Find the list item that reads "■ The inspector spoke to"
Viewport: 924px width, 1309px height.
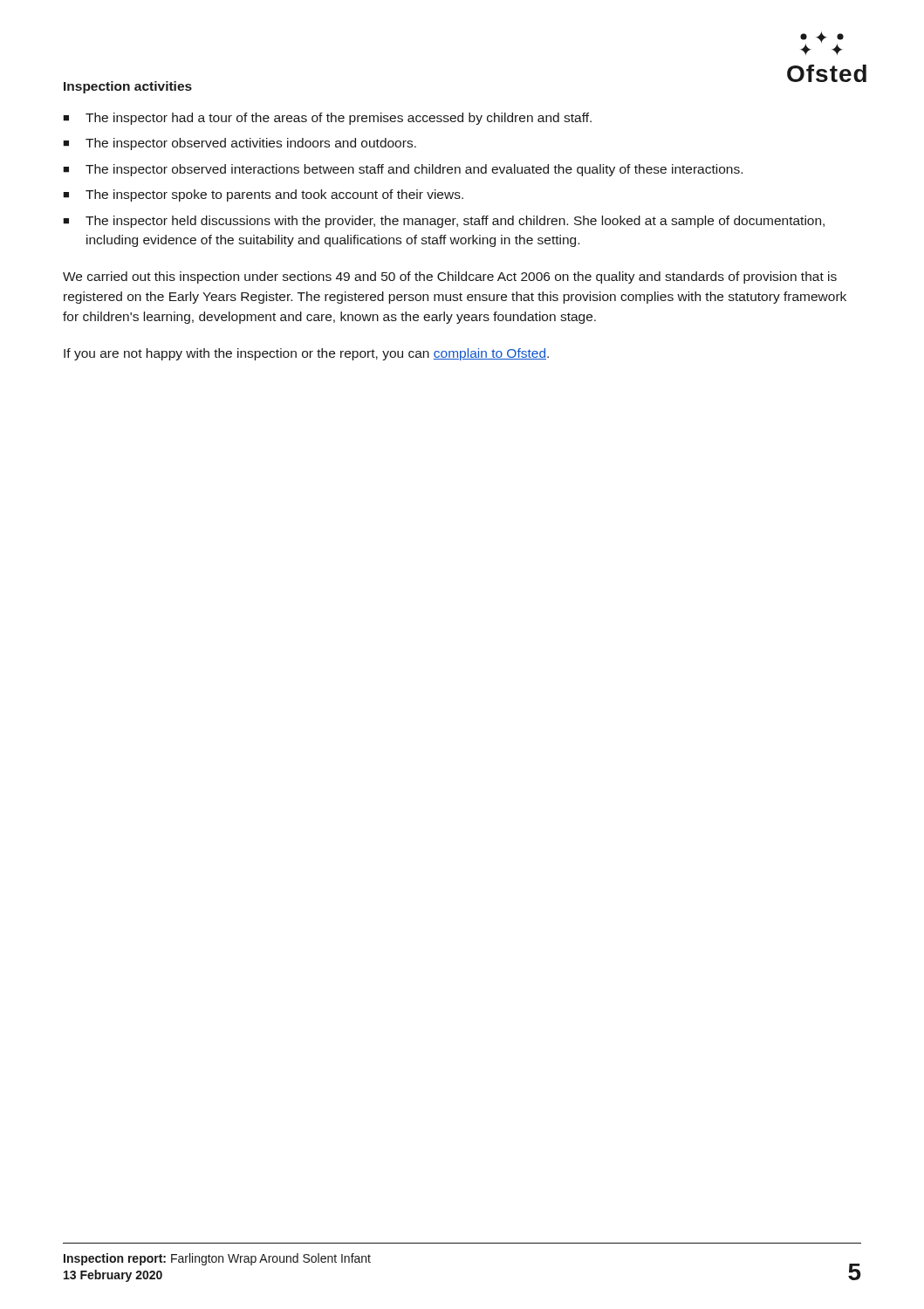[x=462, y=195]
